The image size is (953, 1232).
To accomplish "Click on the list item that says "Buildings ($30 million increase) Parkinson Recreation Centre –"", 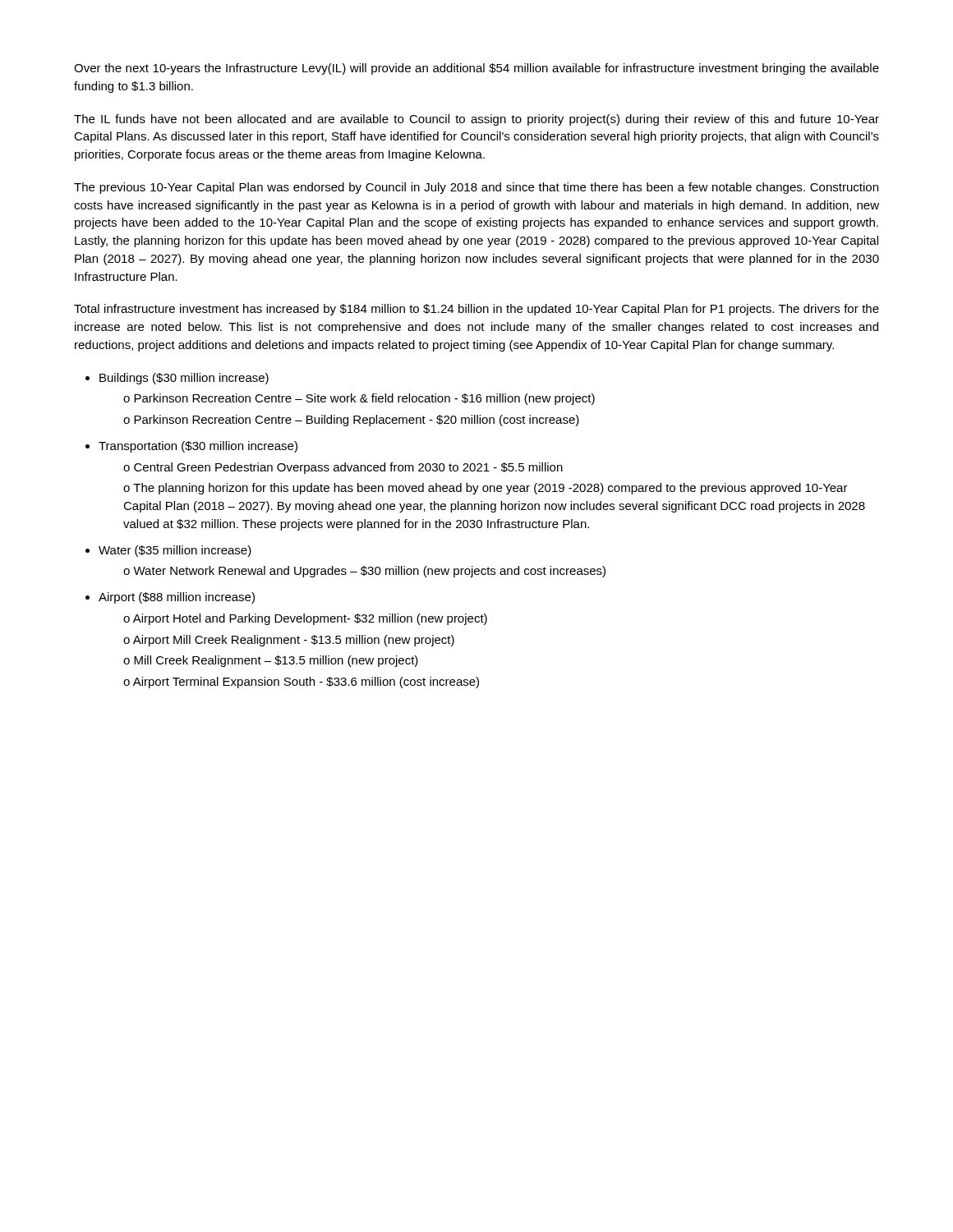I will (x=489, y=399).
